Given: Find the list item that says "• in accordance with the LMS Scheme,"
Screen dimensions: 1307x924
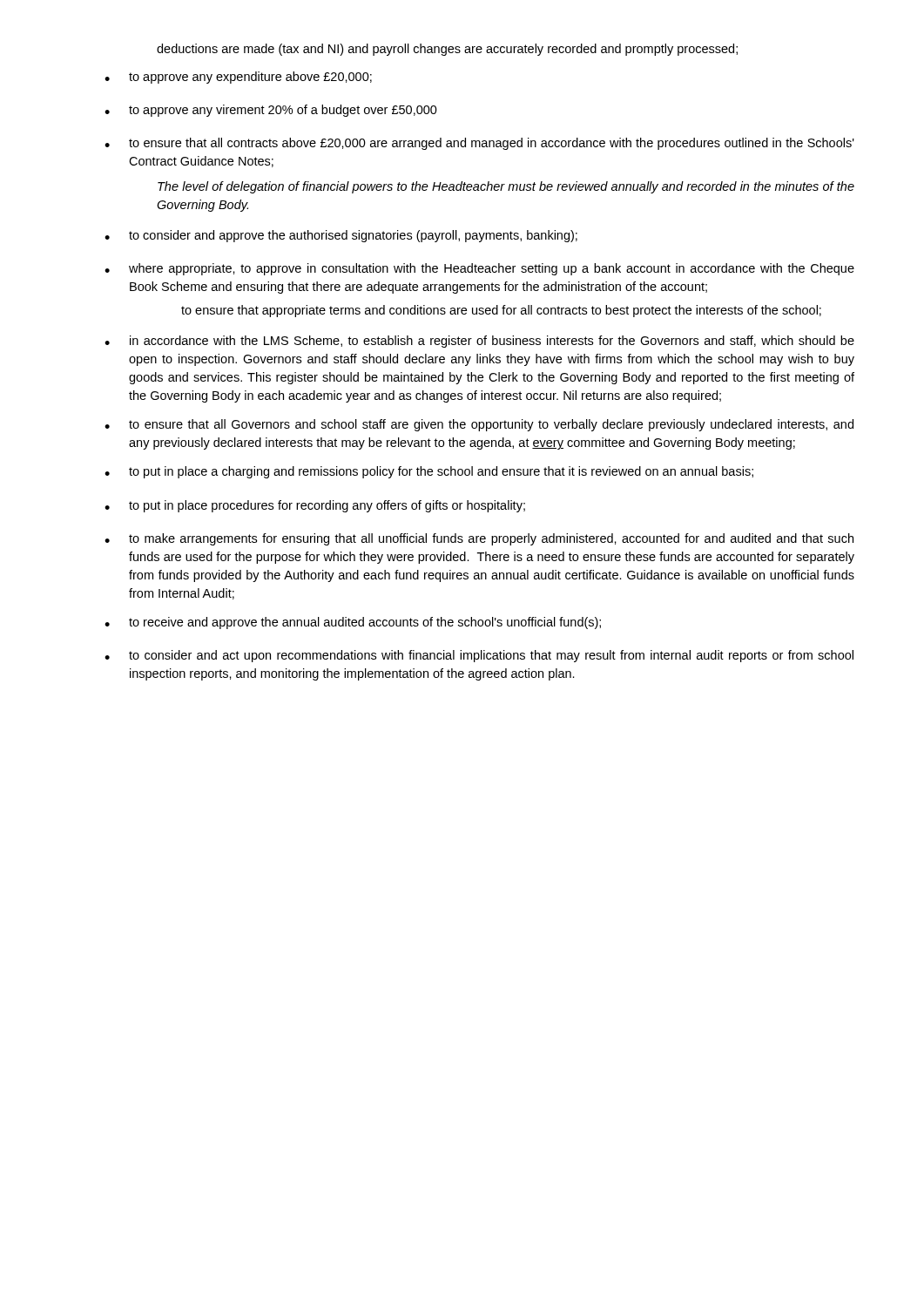Looking at the screenshot, I should [x=479, y=369].
